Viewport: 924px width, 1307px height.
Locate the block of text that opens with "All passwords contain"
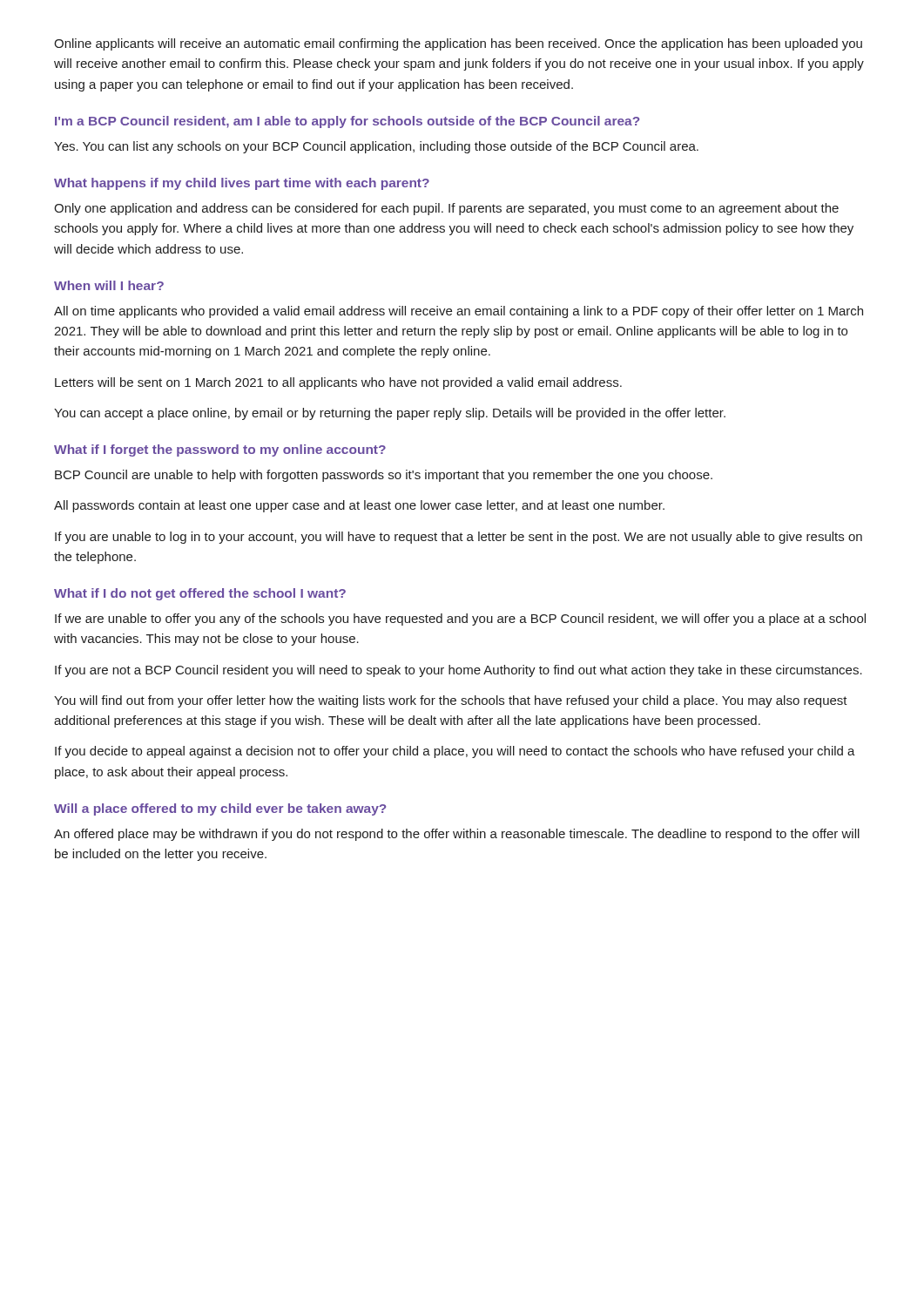point(360,505)
